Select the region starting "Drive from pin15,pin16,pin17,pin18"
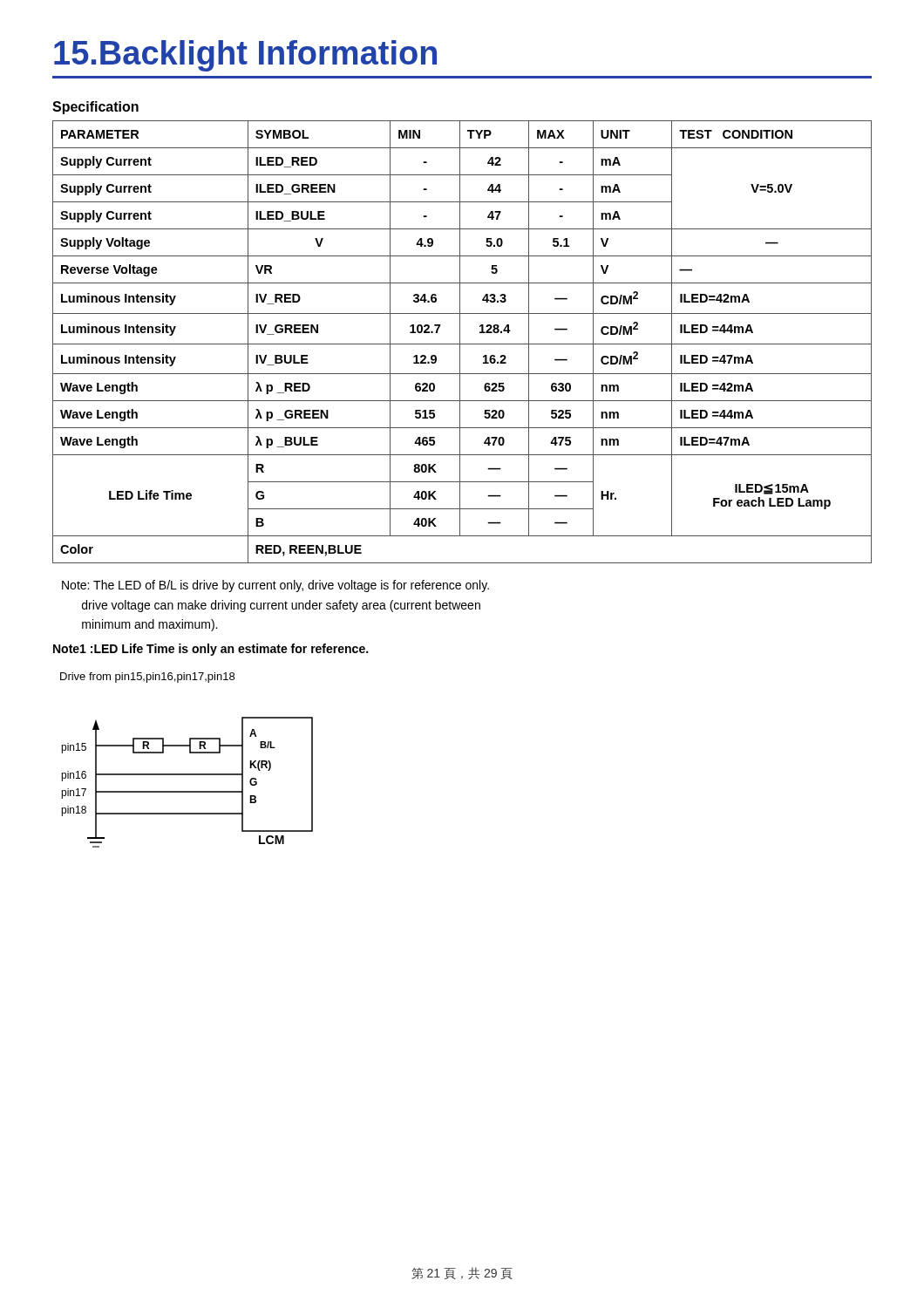Viewport: 924px width, 1308px height. click(147, 676)
